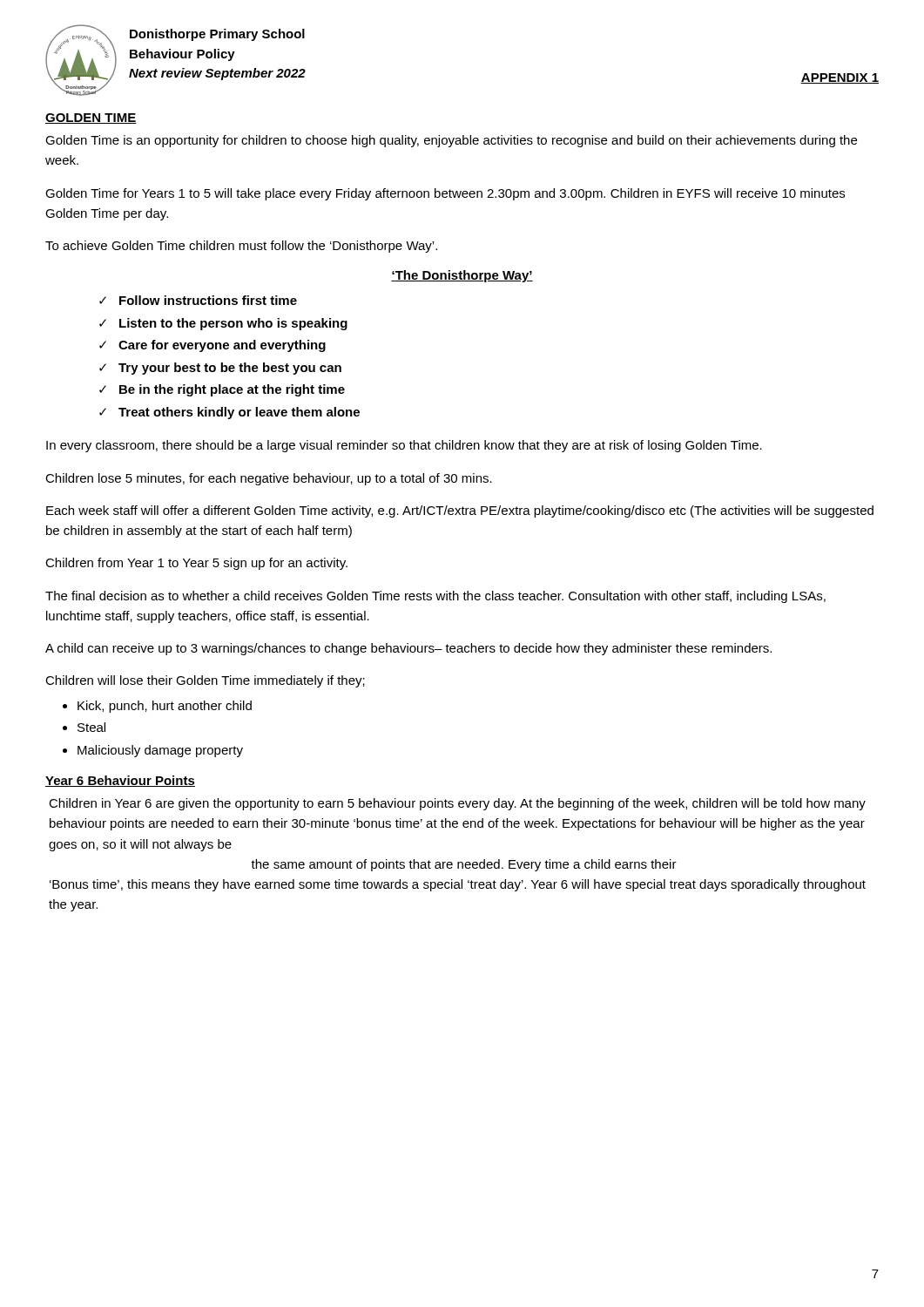The height and width of the screenshot is (1307, 924).
Task: Select the section header containing "‘The Donisthorpe Way’"
Action: pos(462,275)
